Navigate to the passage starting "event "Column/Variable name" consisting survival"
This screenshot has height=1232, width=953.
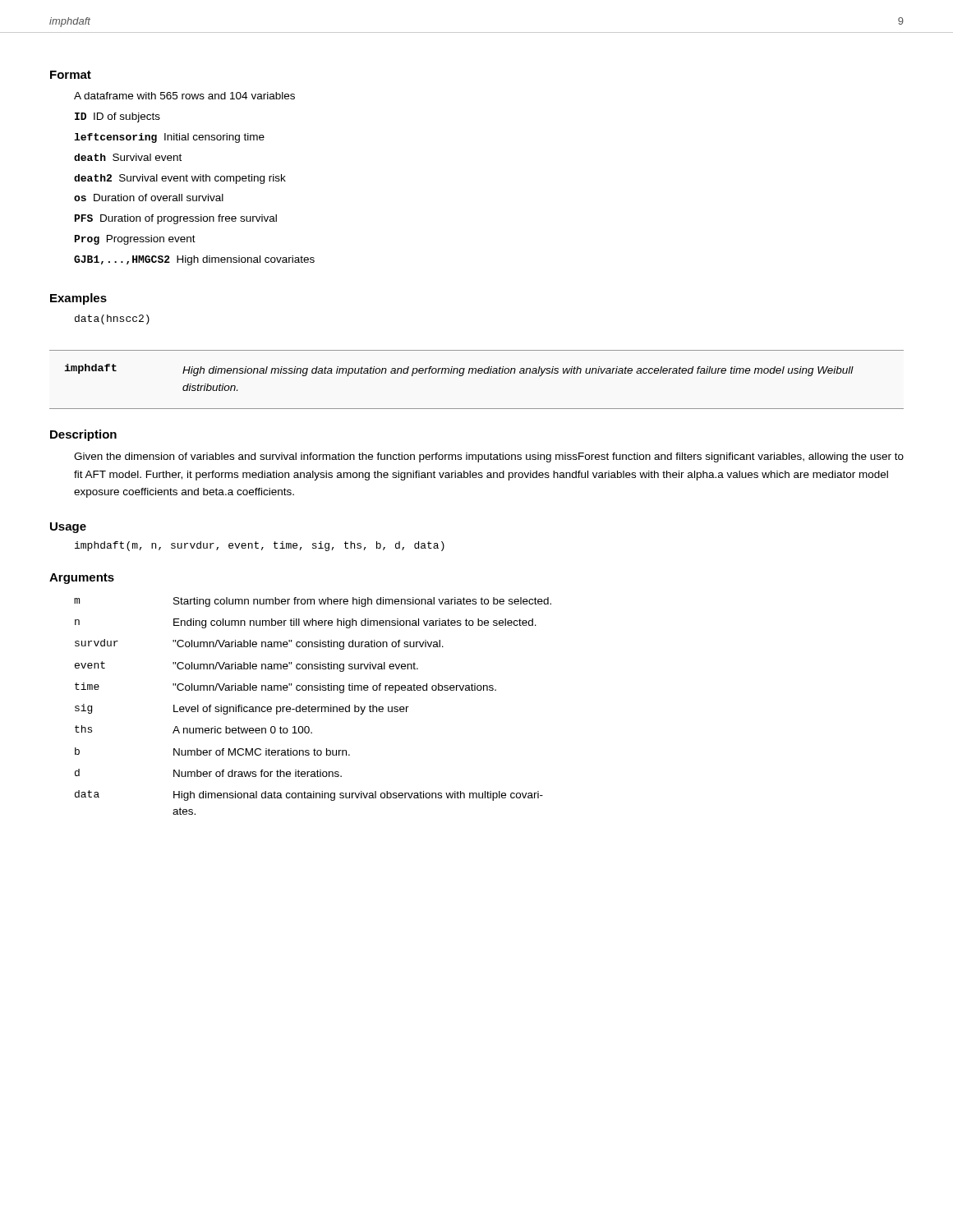pyautogui.click(x=246, y=667)
